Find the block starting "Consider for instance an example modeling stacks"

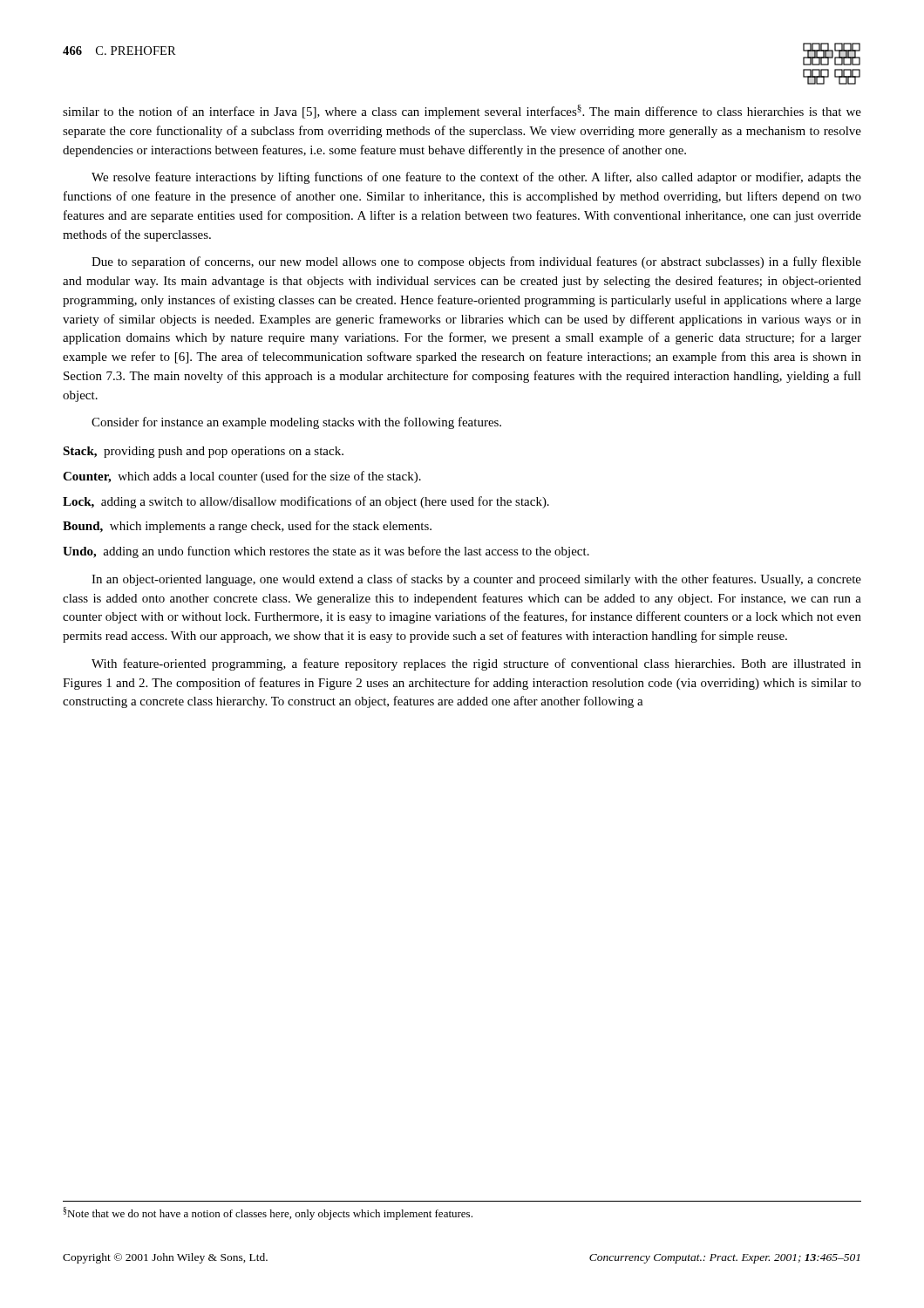click(x=462, y=423)
